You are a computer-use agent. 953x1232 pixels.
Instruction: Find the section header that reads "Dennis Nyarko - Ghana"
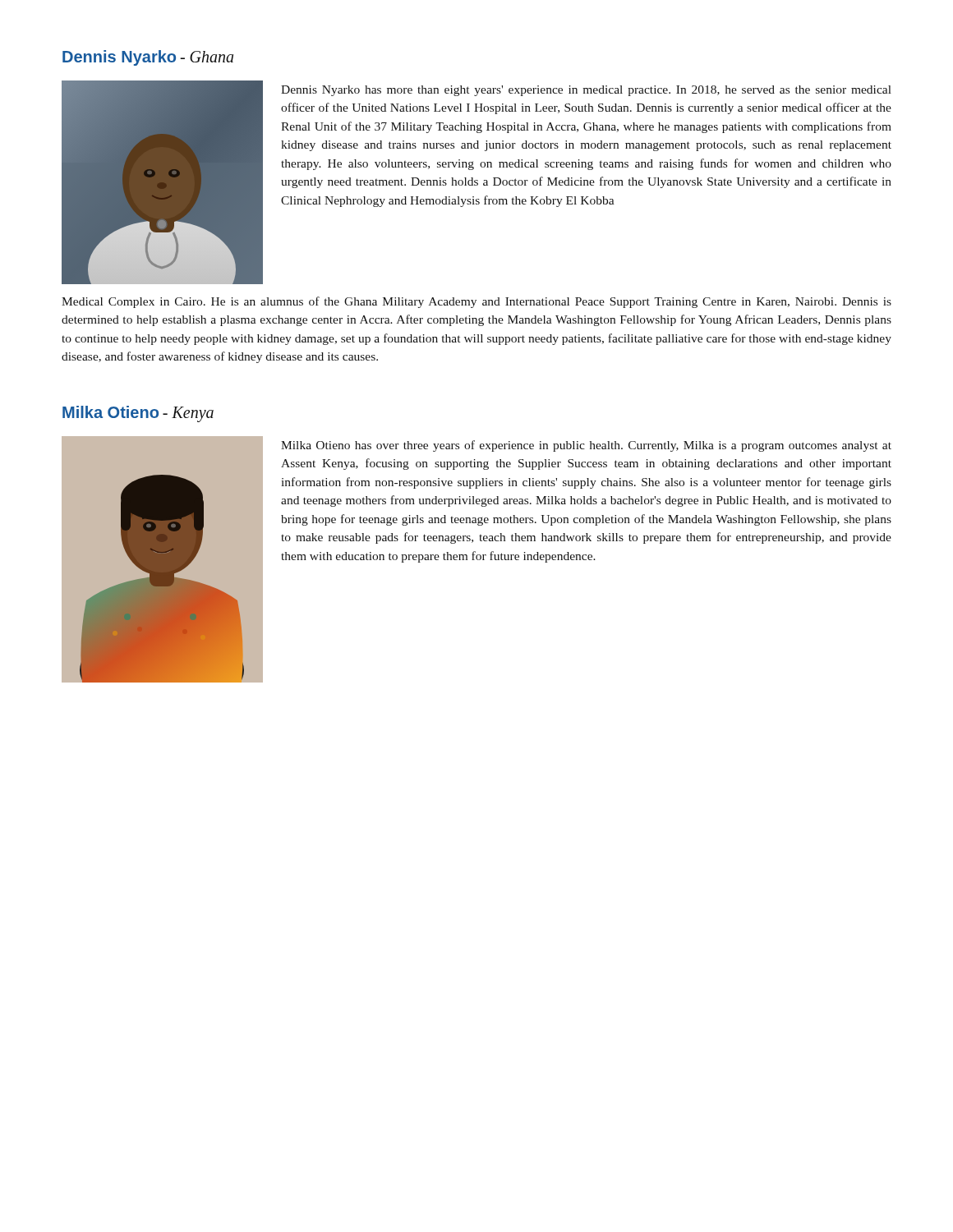point(148,57)
